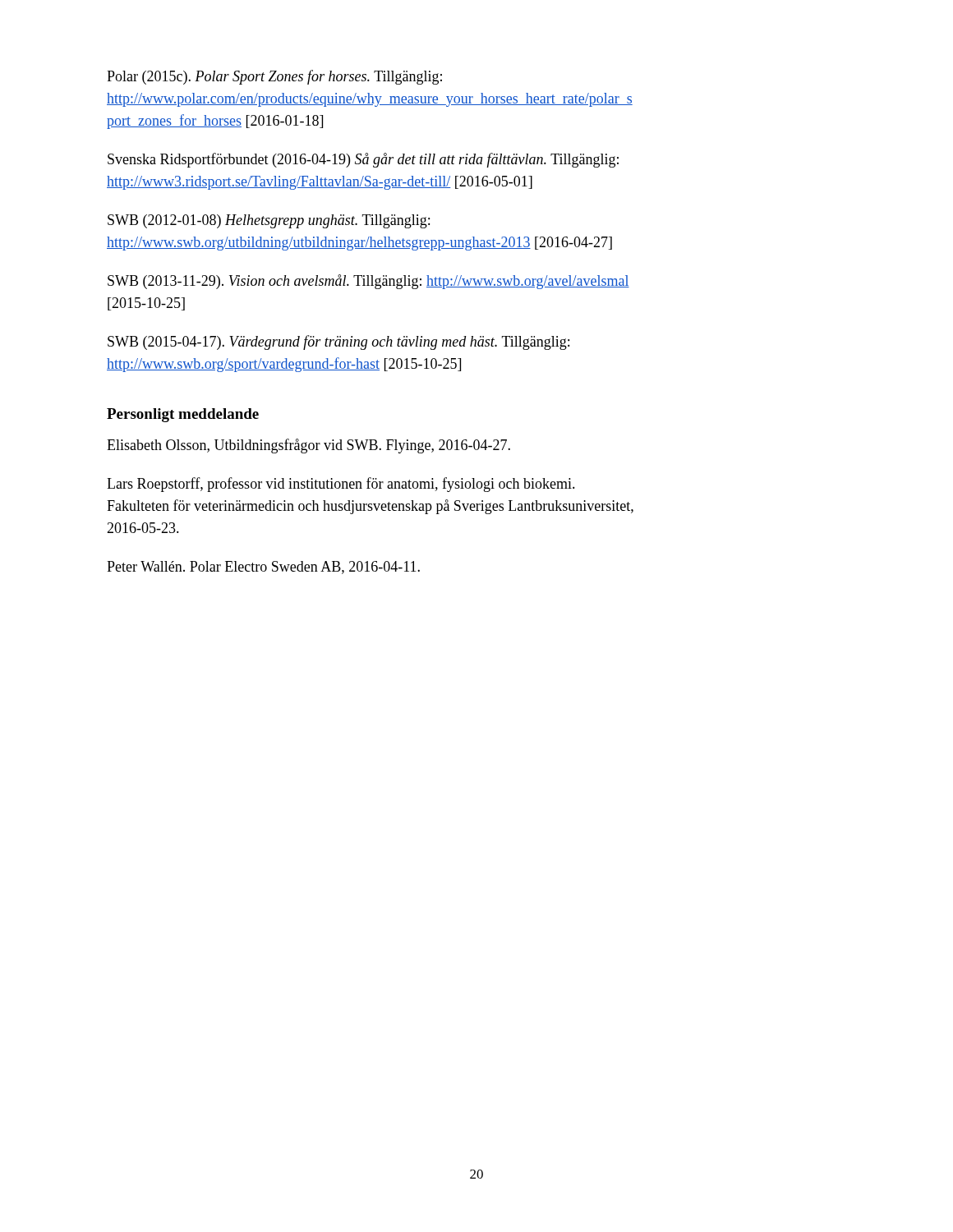This screenshot has width=953, height=1232.
Task: Select the text block containing "Svenska Ridsportförbundet (2016-04-19)"
Action: point(363,170)
